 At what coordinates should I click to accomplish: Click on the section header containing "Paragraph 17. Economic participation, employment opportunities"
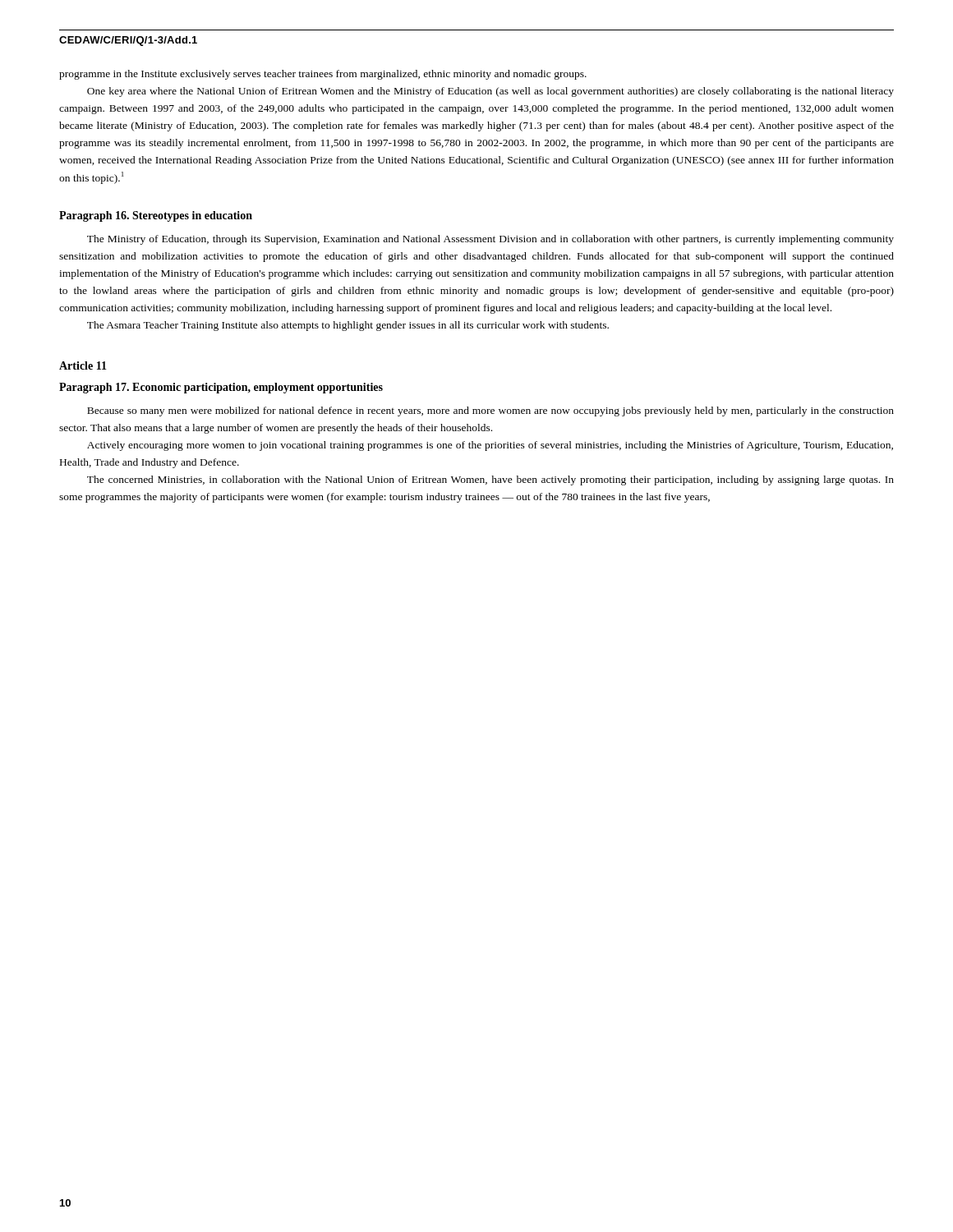tap(221, 388)
